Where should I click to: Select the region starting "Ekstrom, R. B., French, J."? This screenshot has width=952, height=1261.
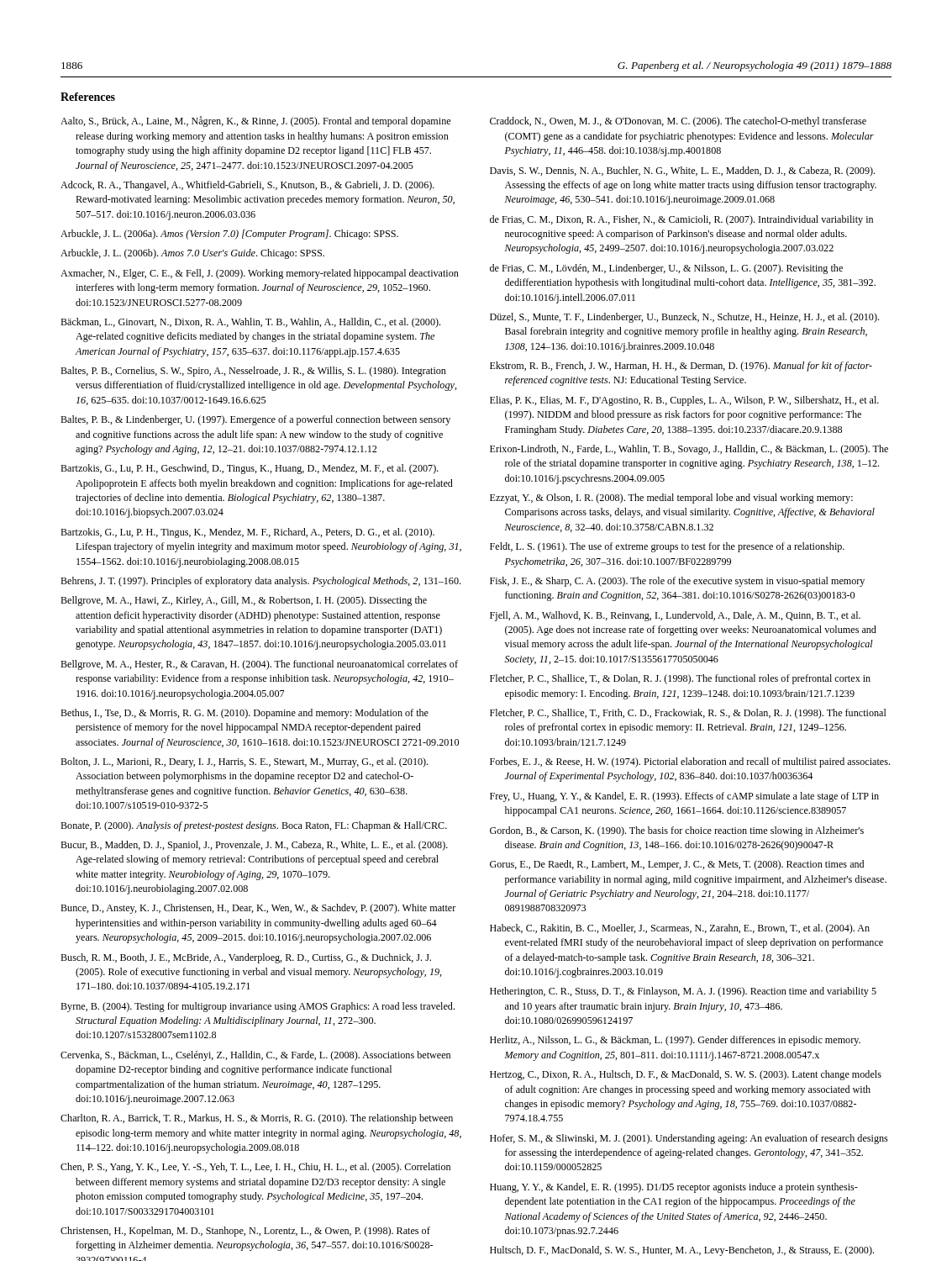pos(690,374)
